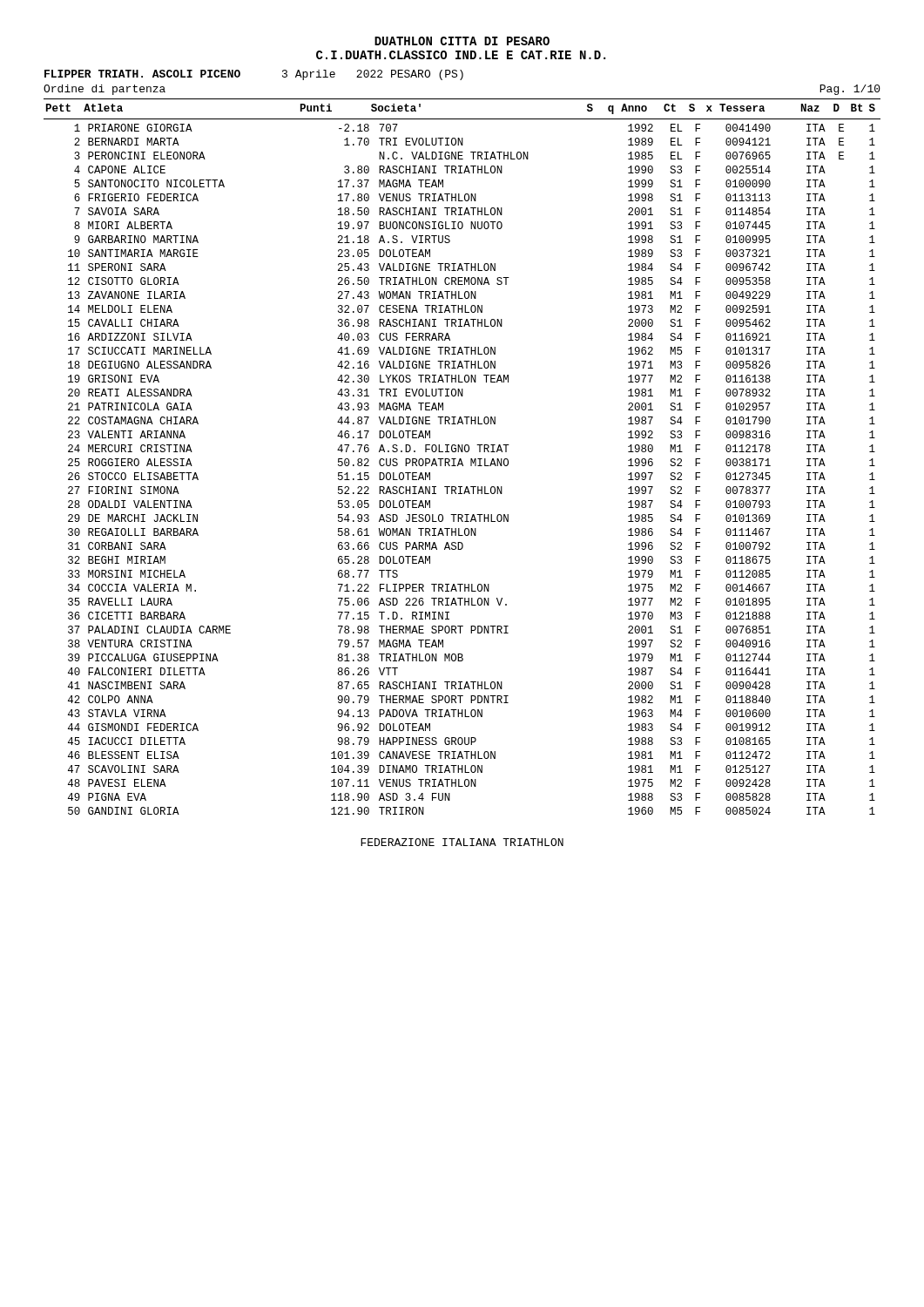Select the table that reads "Atleta"
Image resolution: width=924 pixels, height=1307 pixels.
click(462, 461)
